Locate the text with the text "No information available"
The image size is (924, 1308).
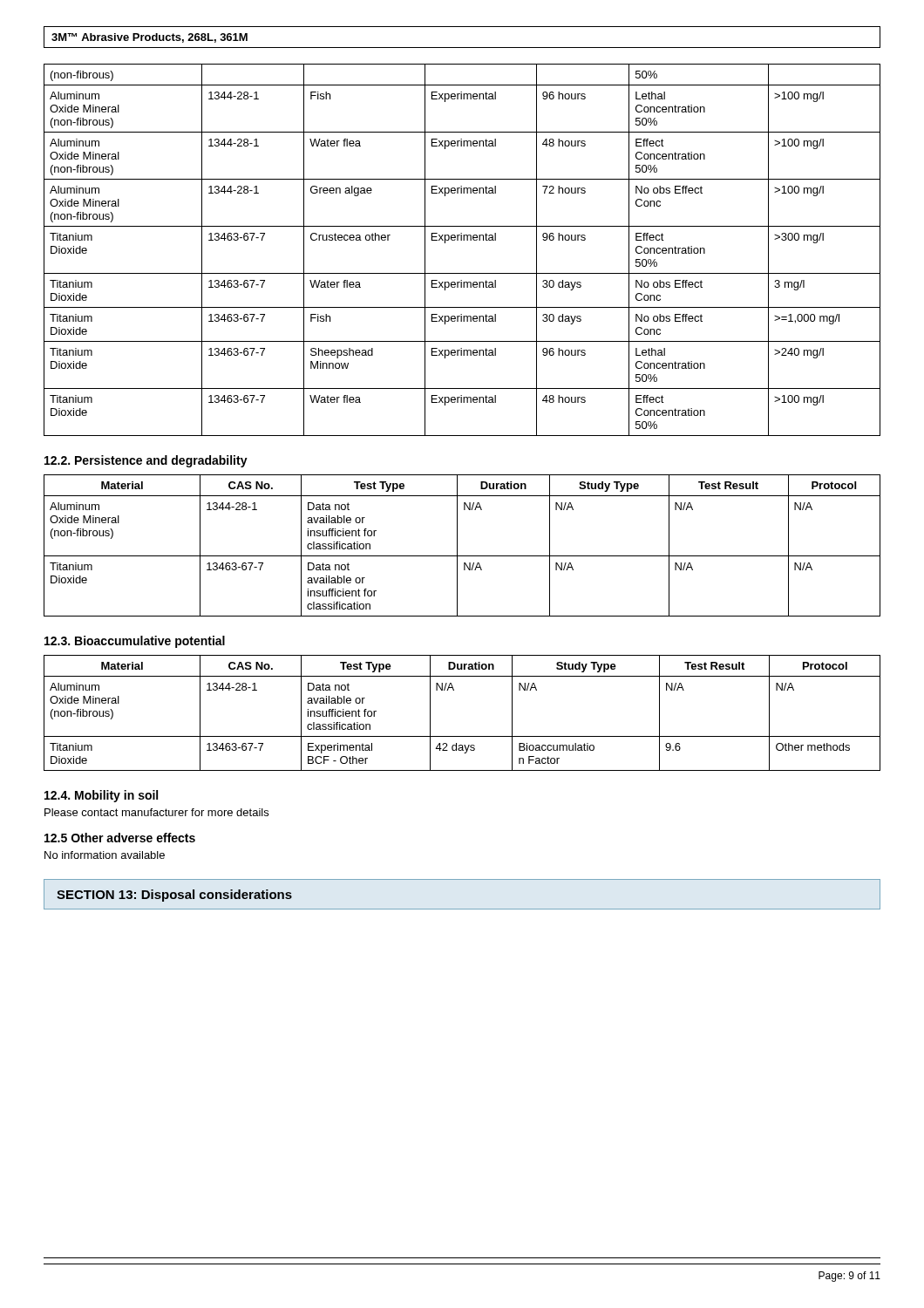104,855
